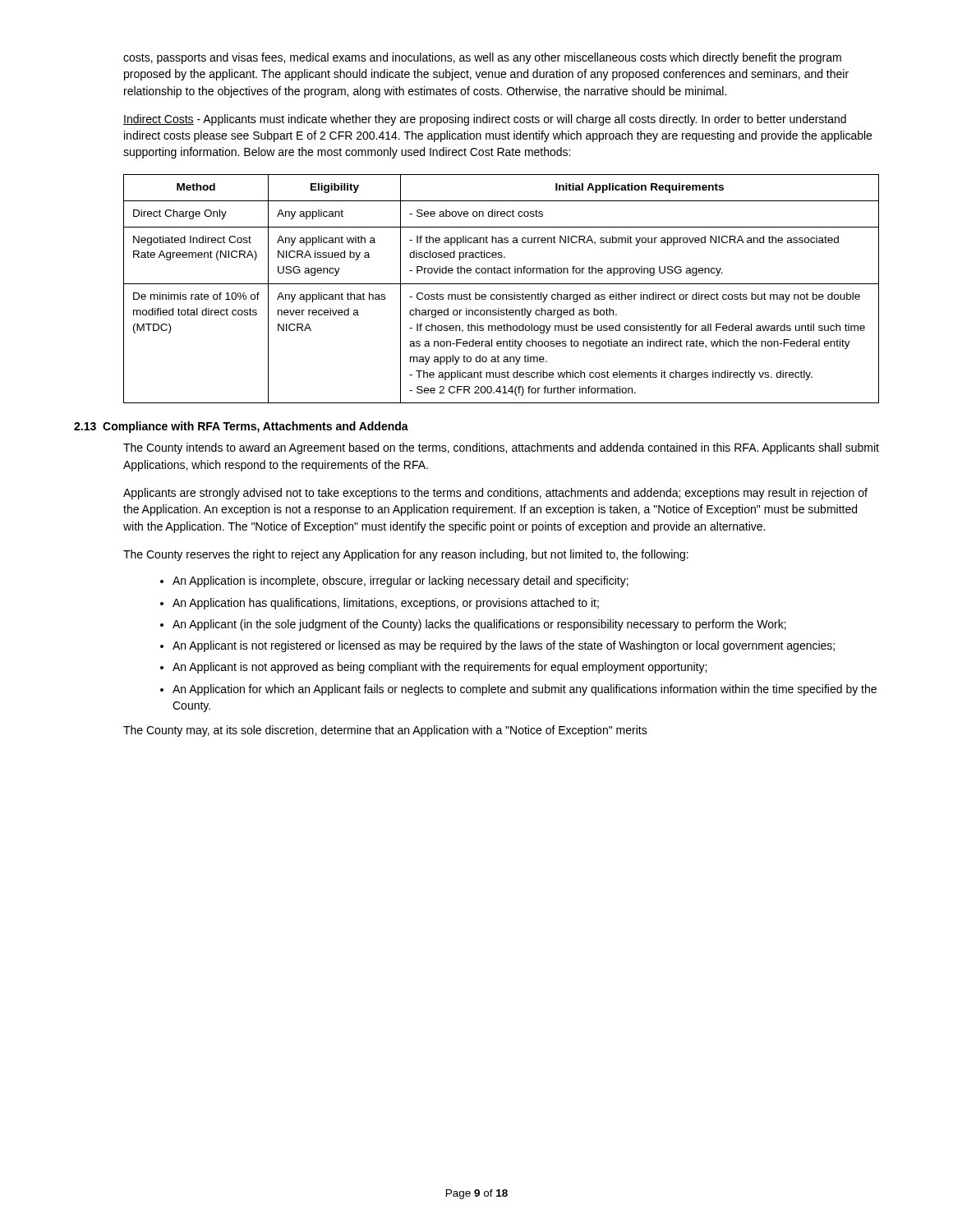Image resolution: width=953 pixels, height=1232 pixels.
Task: Click on the text block that reads "The County reserves the right to"
Action: coord(501,554)
